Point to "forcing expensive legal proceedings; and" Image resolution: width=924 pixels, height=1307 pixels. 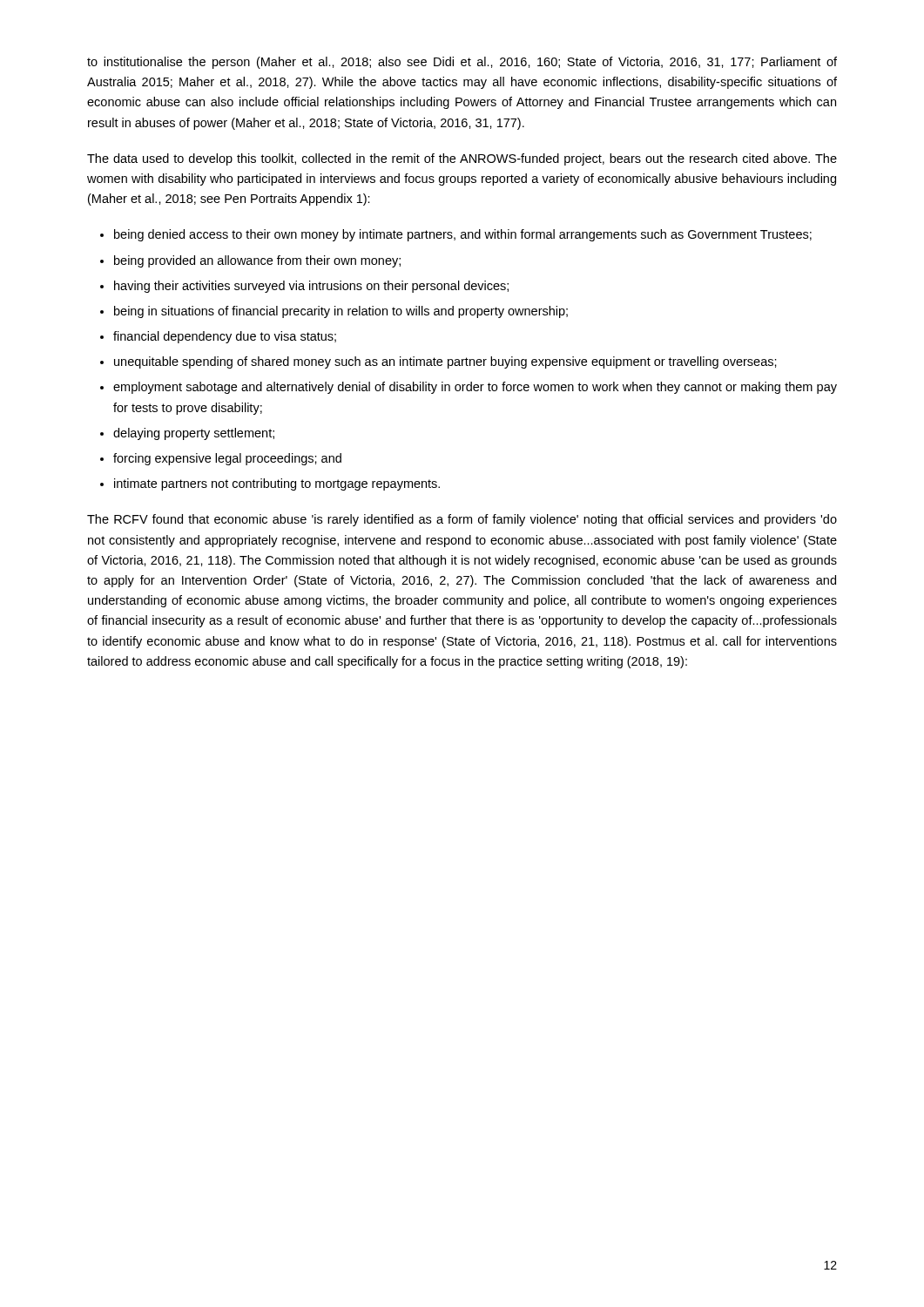click(x=228, y=458)
